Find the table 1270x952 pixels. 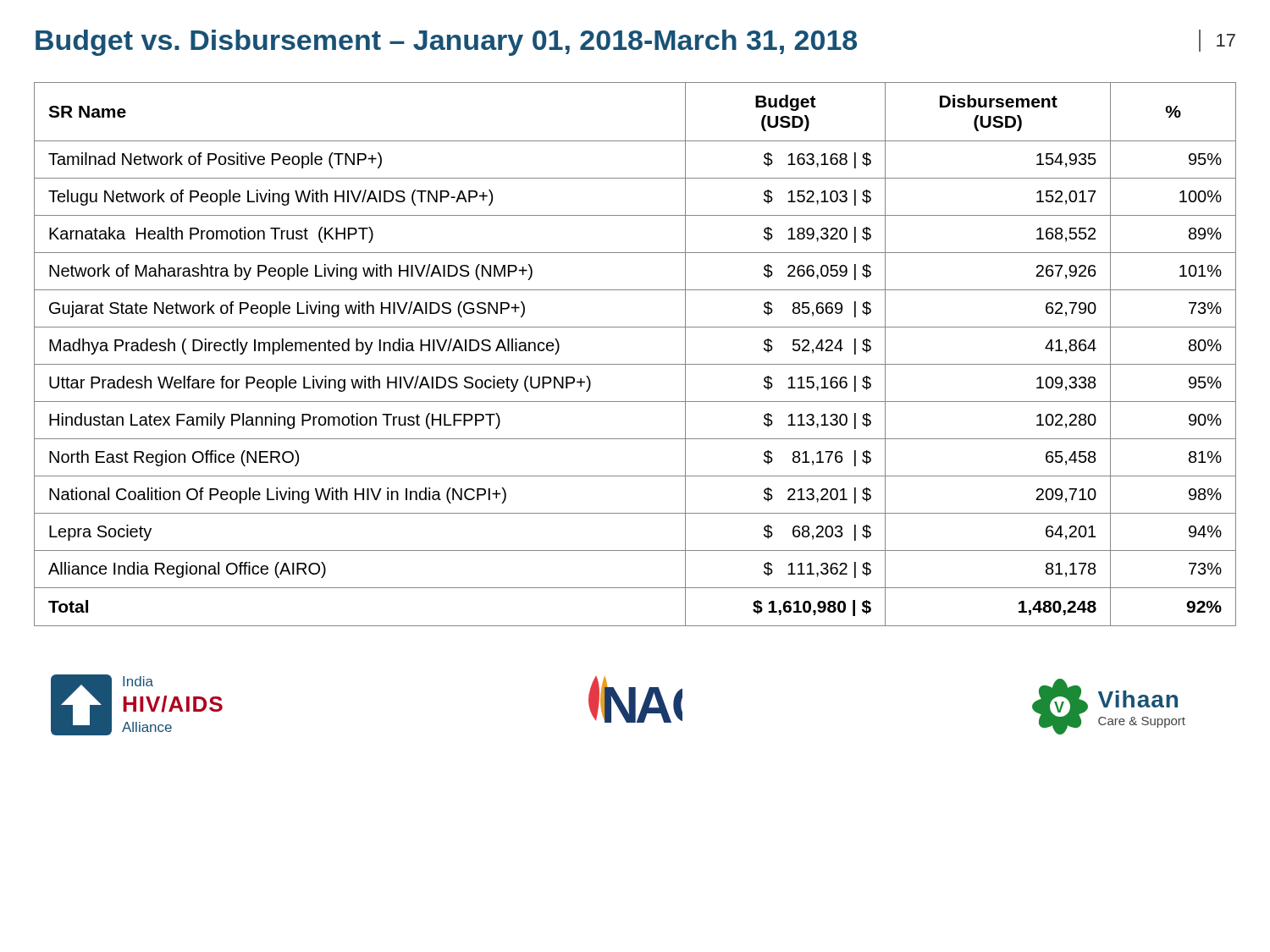click(x=635, y=354)
